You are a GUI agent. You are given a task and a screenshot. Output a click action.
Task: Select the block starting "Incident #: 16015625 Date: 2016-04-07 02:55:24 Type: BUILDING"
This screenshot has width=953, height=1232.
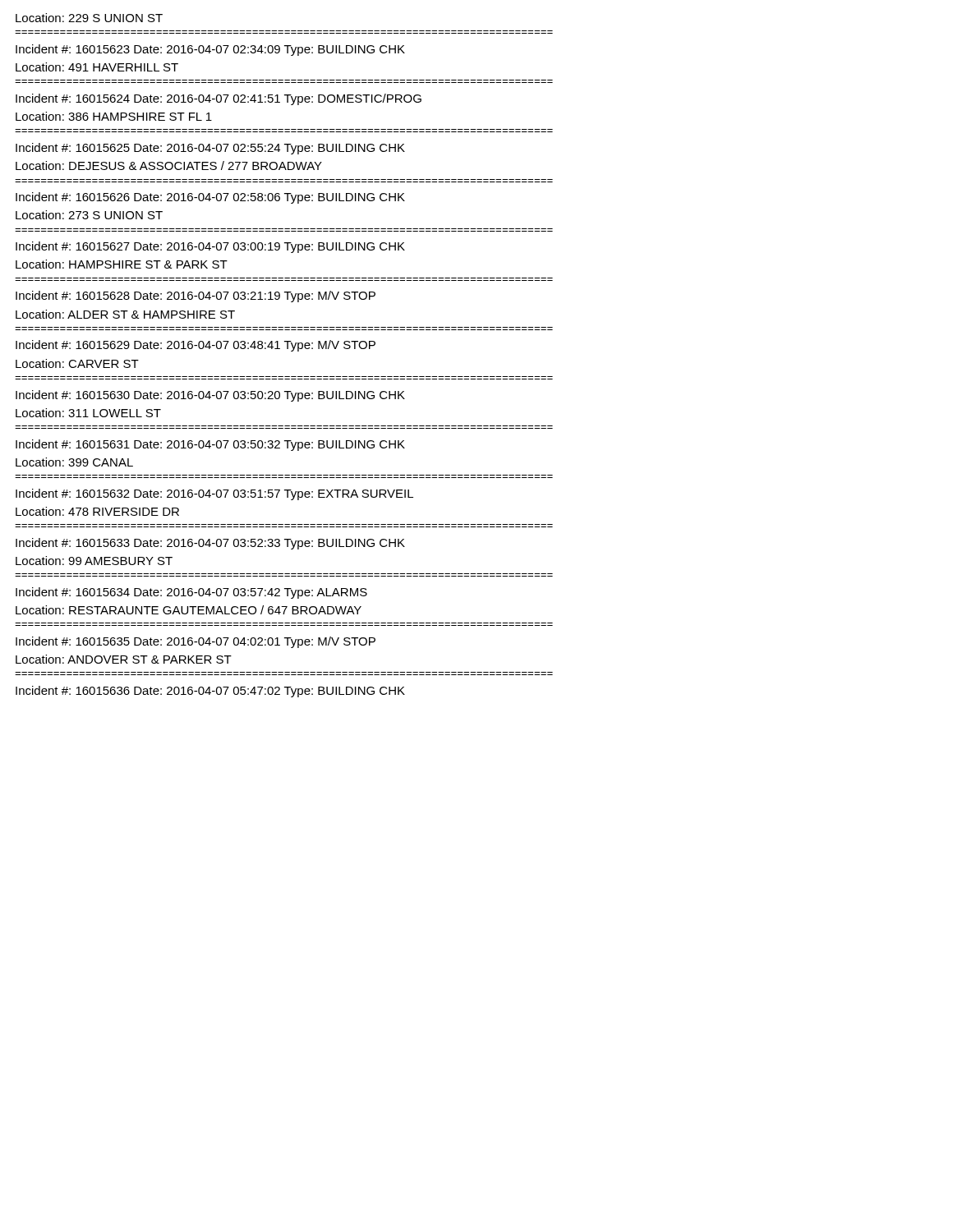click(x=210, y=149)
